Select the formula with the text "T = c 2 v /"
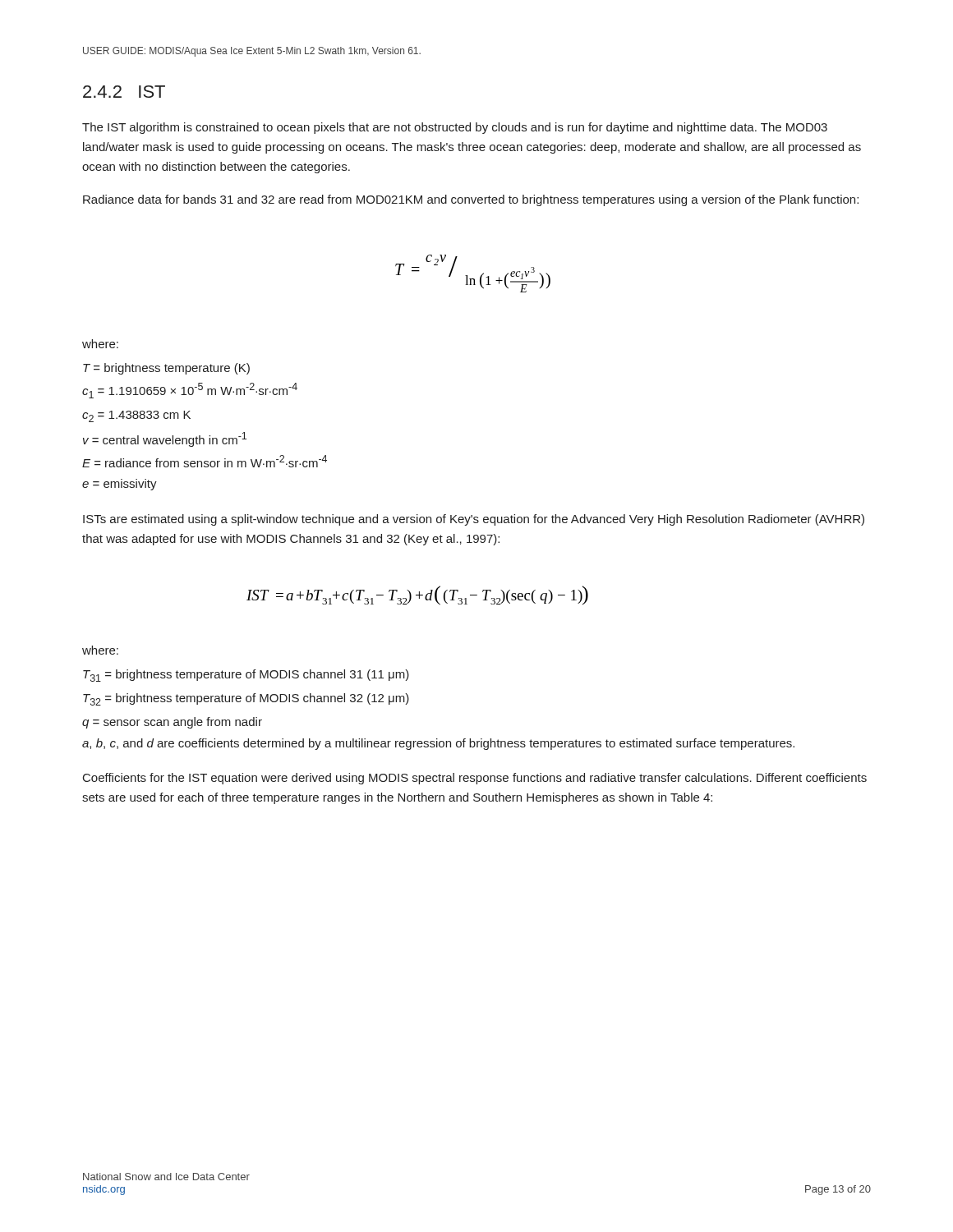The image size is (953, 1232). click(476, 271)
